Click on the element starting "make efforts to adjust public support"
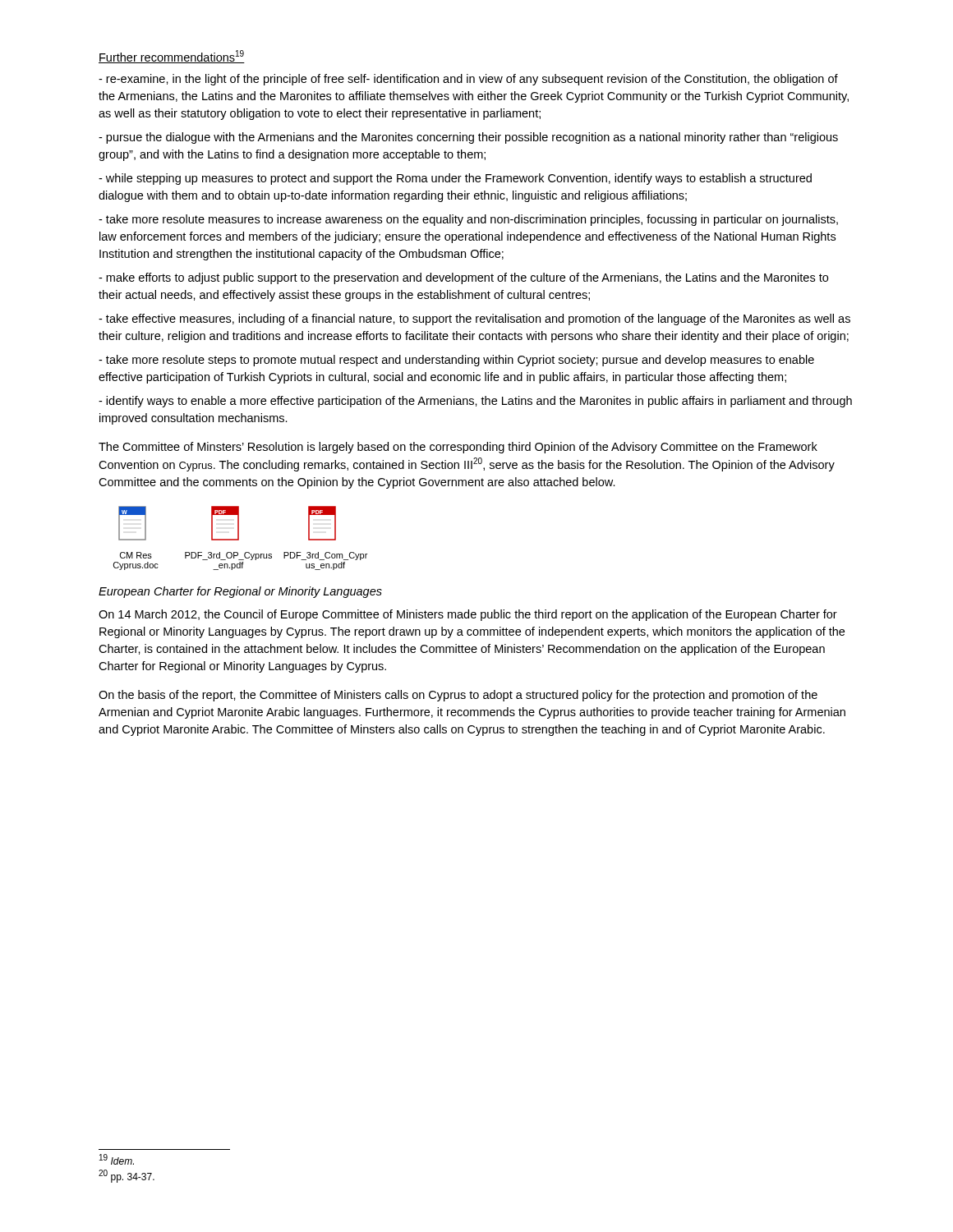Image resolution: width=953 pixels, height=1232 pixels. click(464, 286)
